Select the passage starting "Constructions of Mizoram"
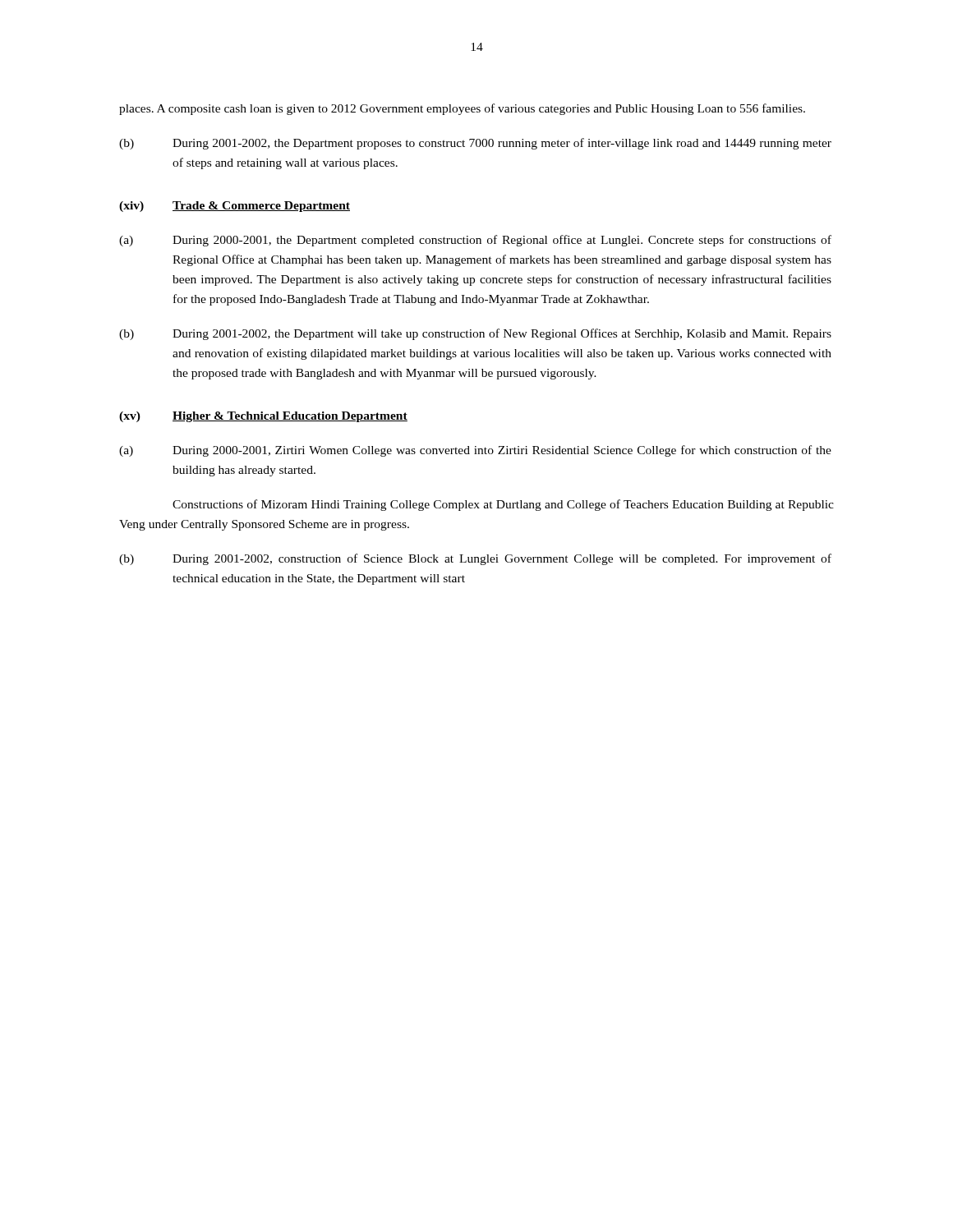This screenshot has width=953, height=1232. [476, 514]
